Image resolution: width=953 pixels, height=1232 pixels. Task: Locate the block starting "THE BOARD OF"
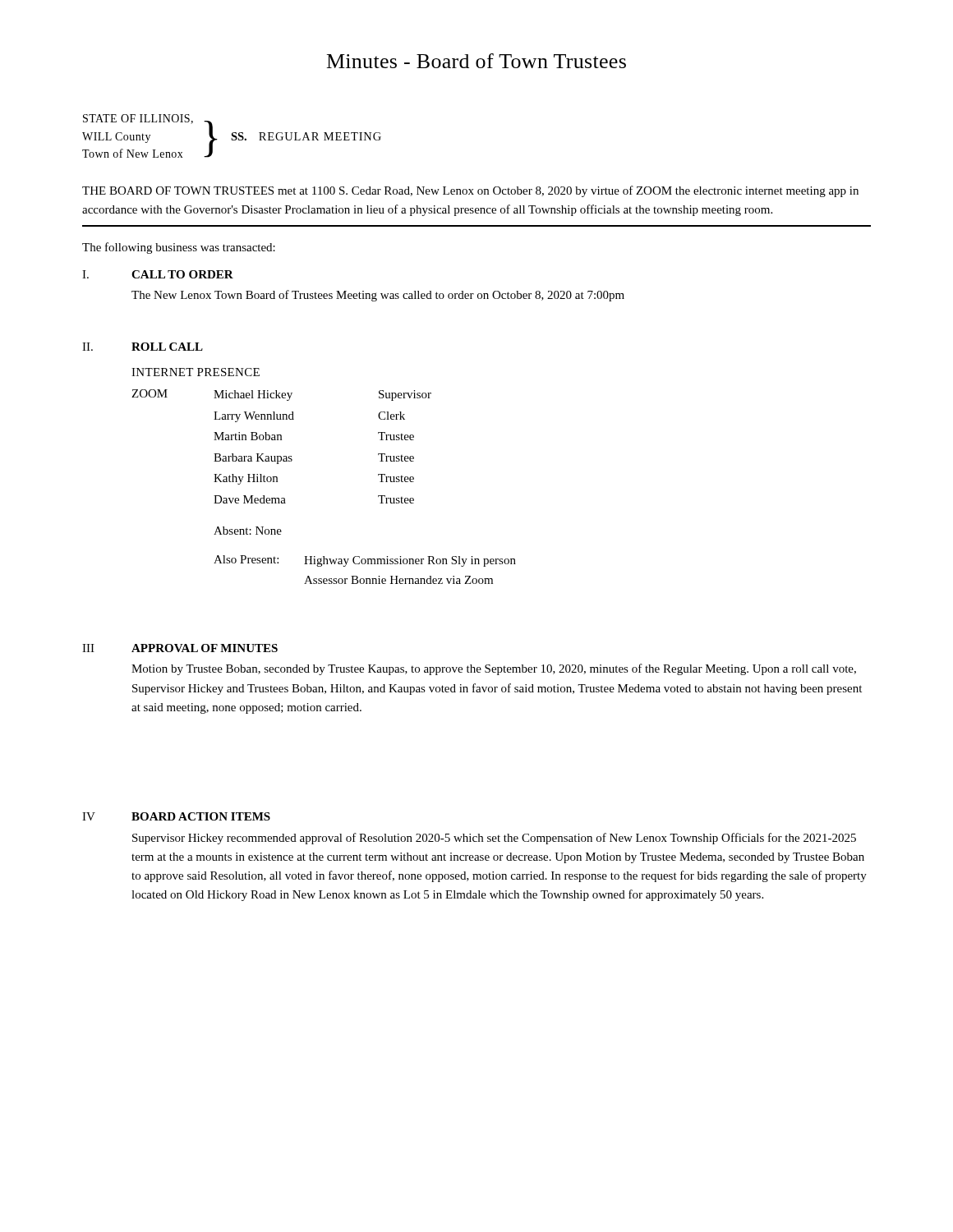(x=471, y=200)
